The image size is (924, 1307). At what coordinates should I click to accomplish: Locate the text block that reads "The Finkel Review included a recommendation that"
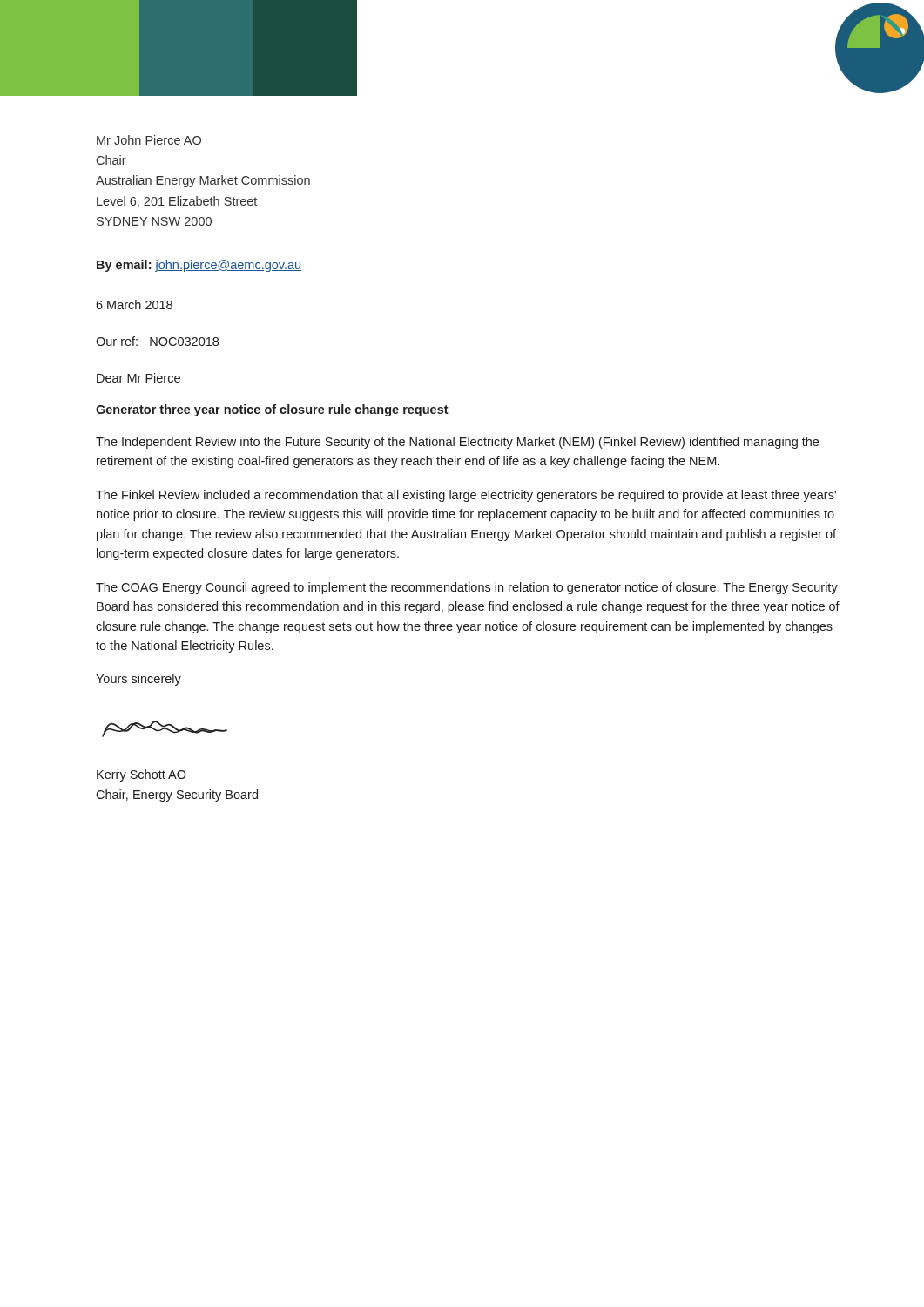466,524
